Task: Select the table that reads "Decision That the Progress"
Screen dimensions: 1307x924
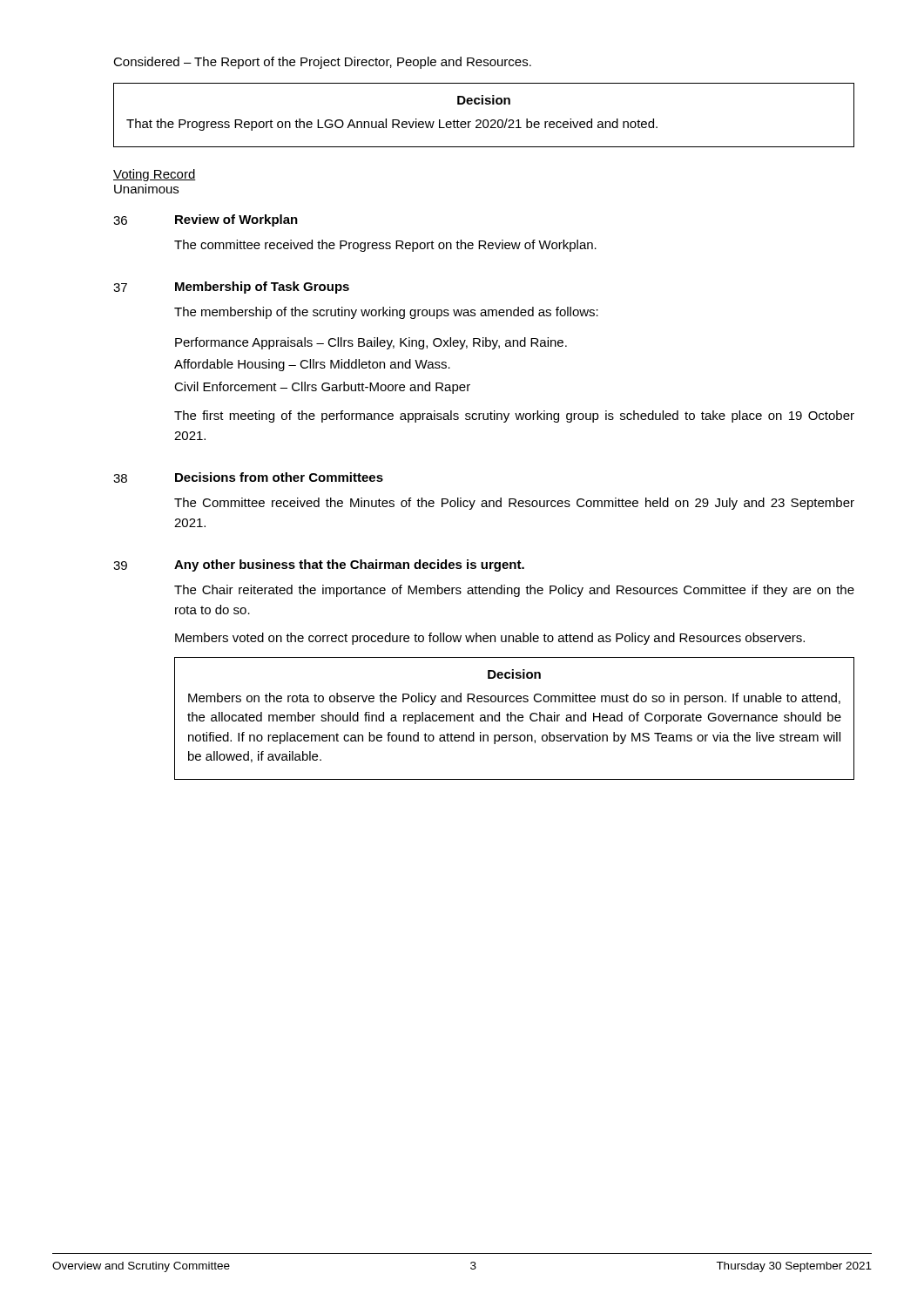Action: [x=484, y=115]
